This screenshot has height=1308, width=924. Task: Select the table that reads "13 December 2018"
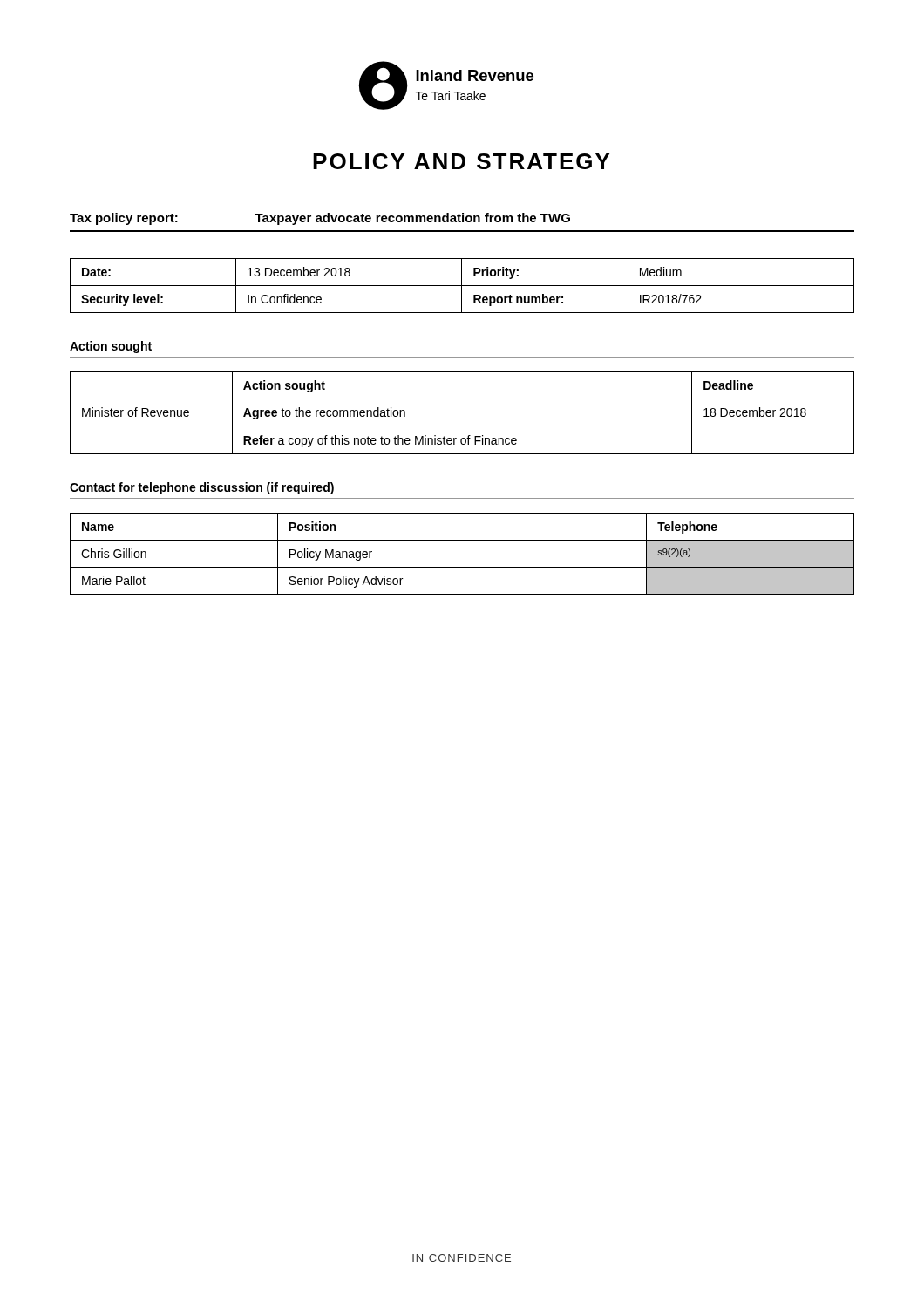(462, 286)
